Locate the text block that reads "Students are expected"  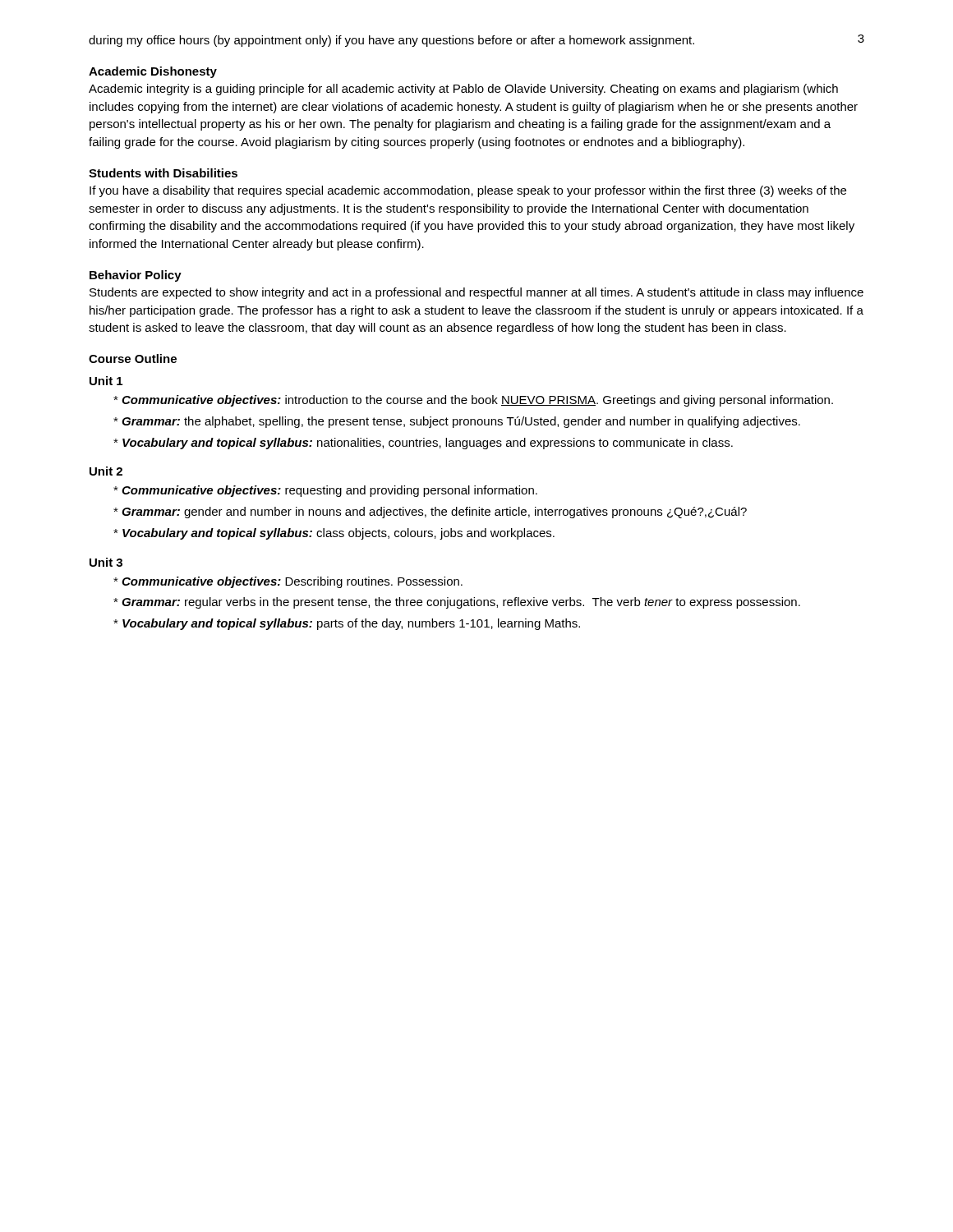(476, 310)
